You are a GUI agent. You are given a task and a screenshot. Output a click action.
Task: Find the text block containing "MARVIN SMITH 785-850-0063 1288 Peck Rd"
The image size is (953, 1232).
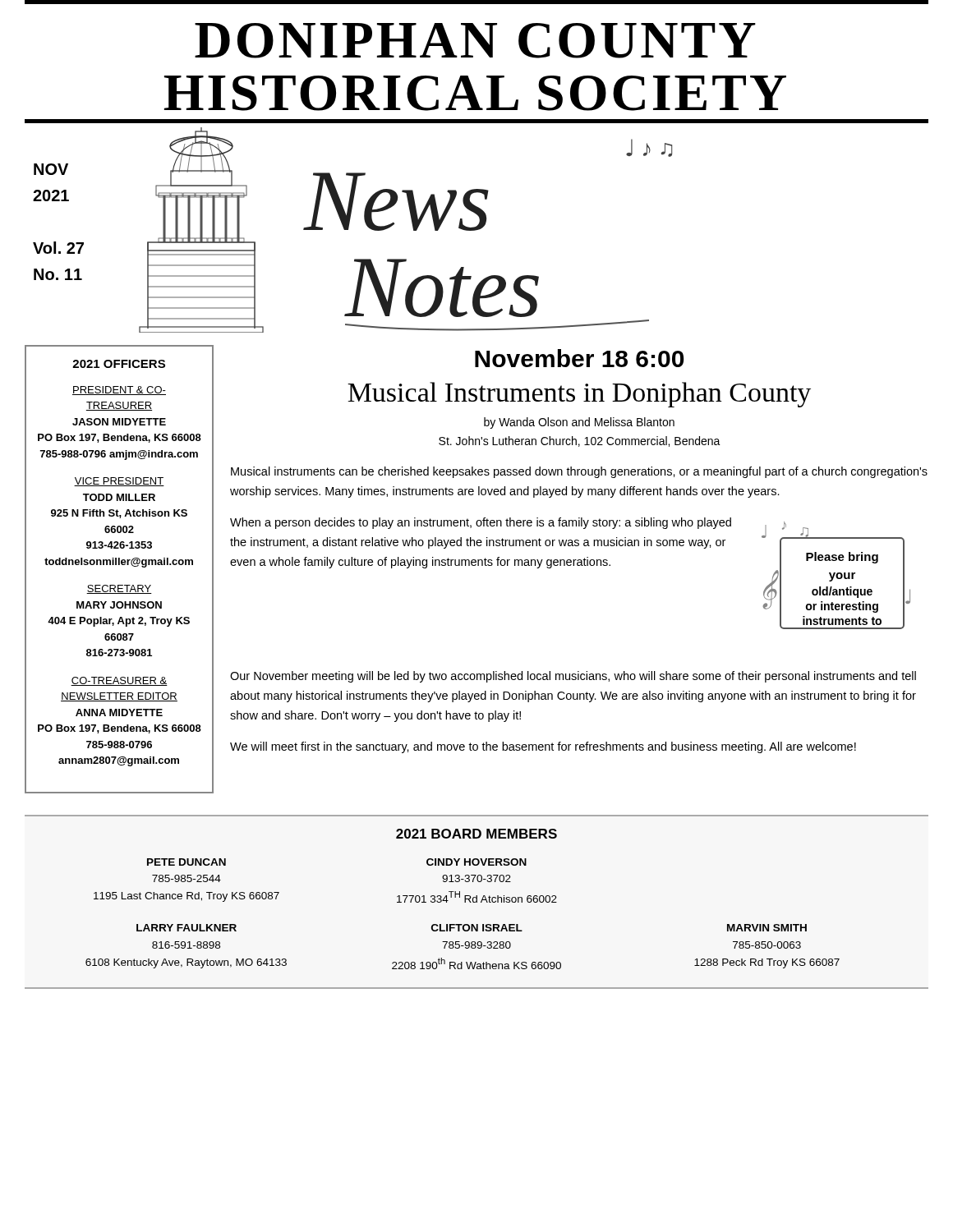[767, 945]
